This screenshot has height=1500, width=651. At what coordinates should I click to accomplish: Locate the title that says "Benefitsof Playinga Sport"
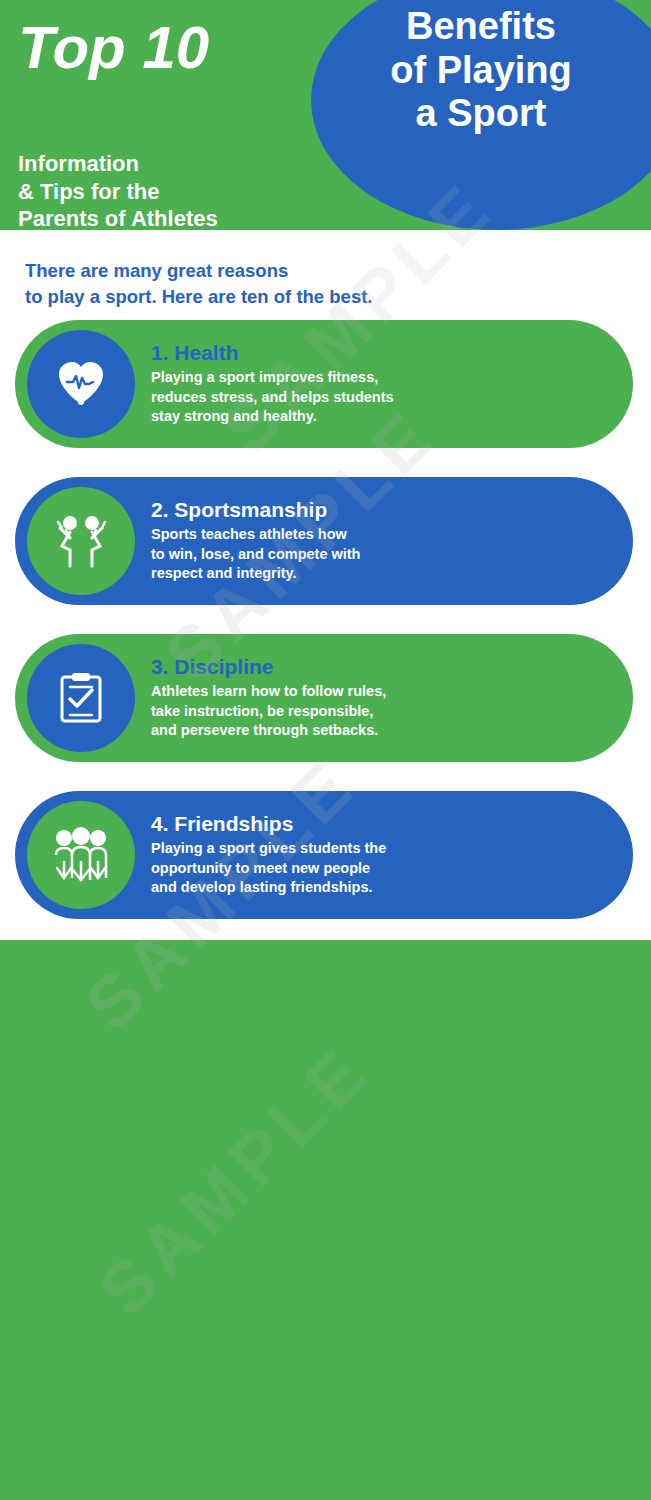click(481, 70)
